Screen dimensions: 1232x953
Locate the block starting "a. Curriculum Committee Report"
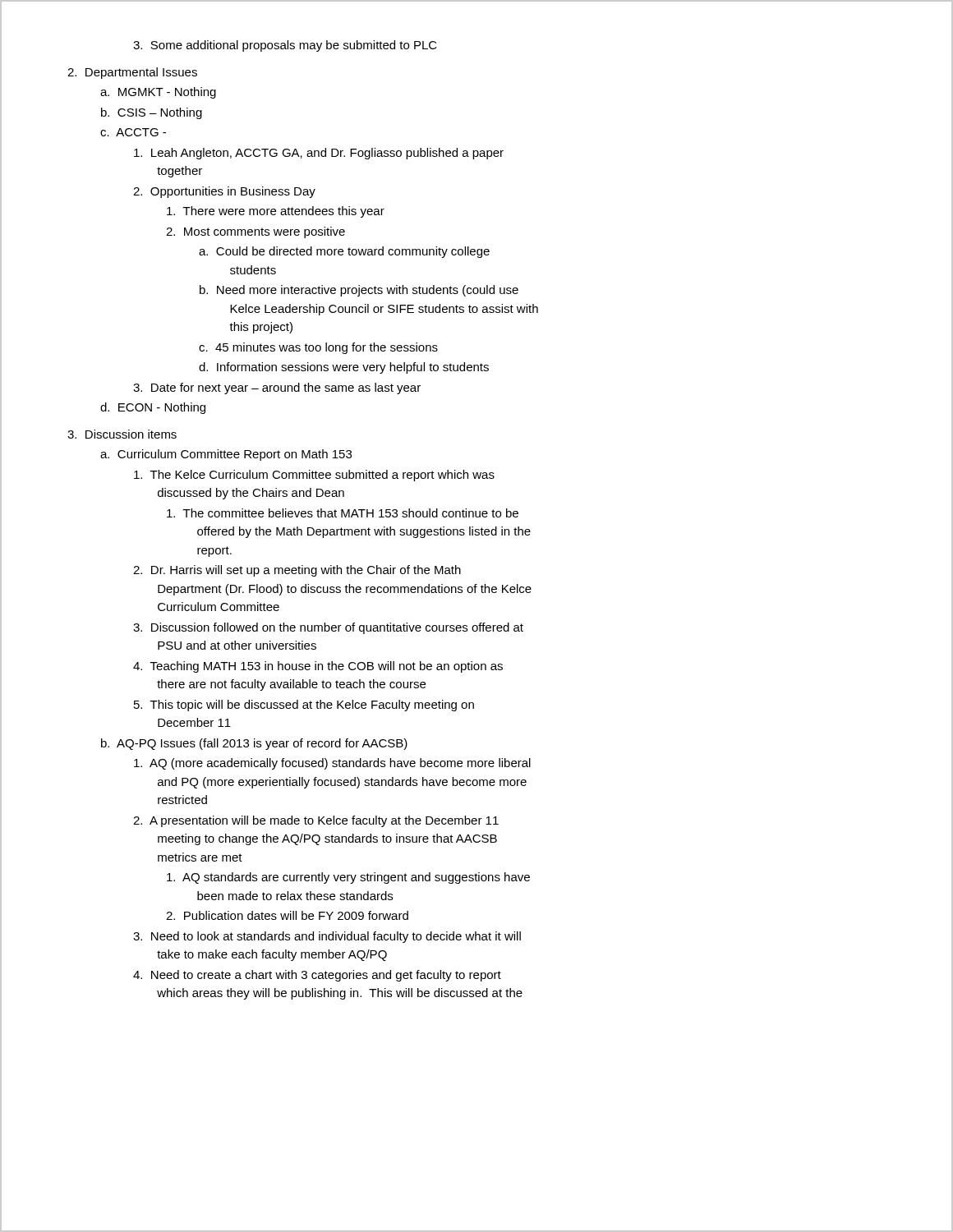tap(226, 454)
